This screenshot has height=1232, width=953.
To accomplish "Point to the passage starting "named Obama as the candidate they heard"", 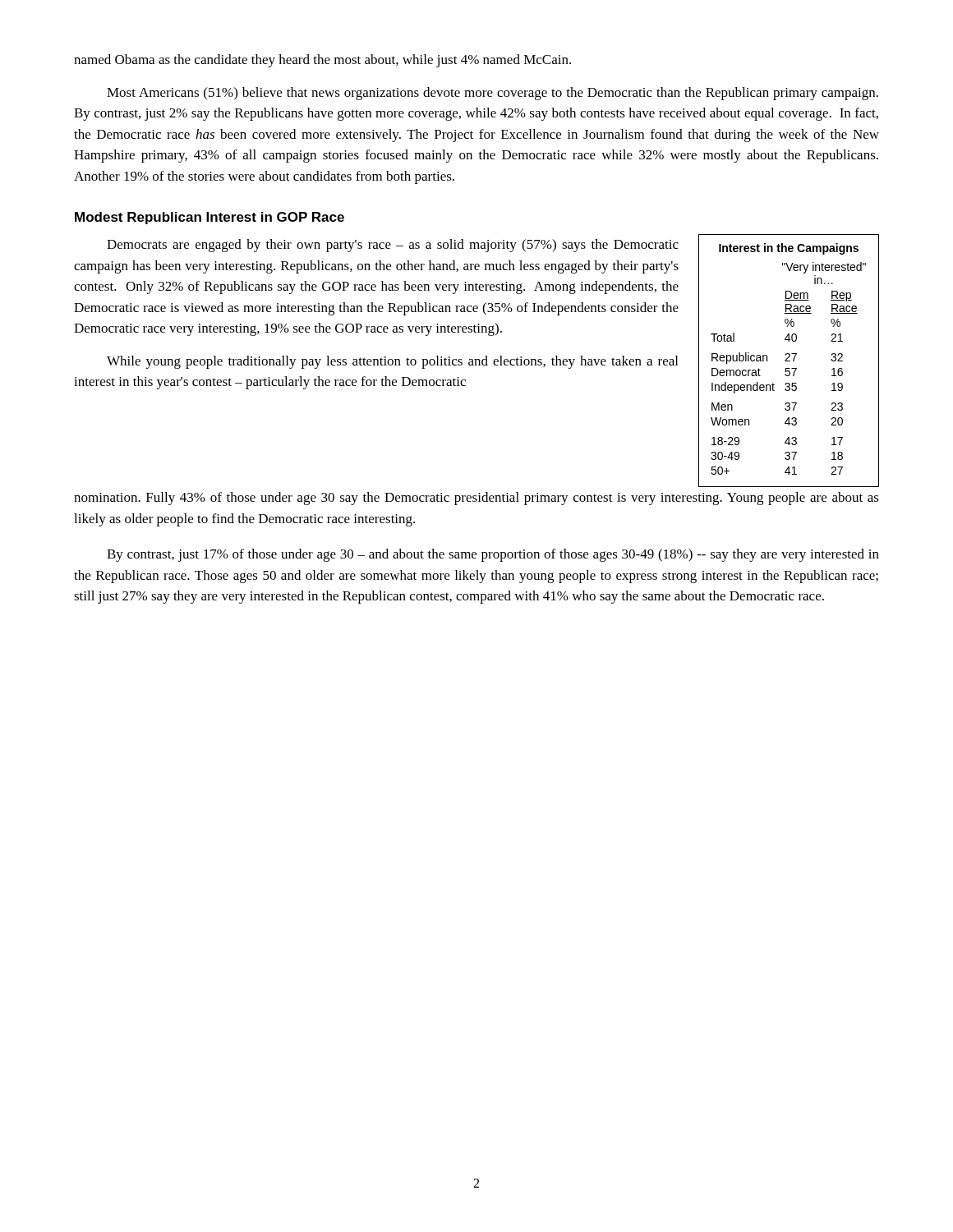I will tap(323, 60).
